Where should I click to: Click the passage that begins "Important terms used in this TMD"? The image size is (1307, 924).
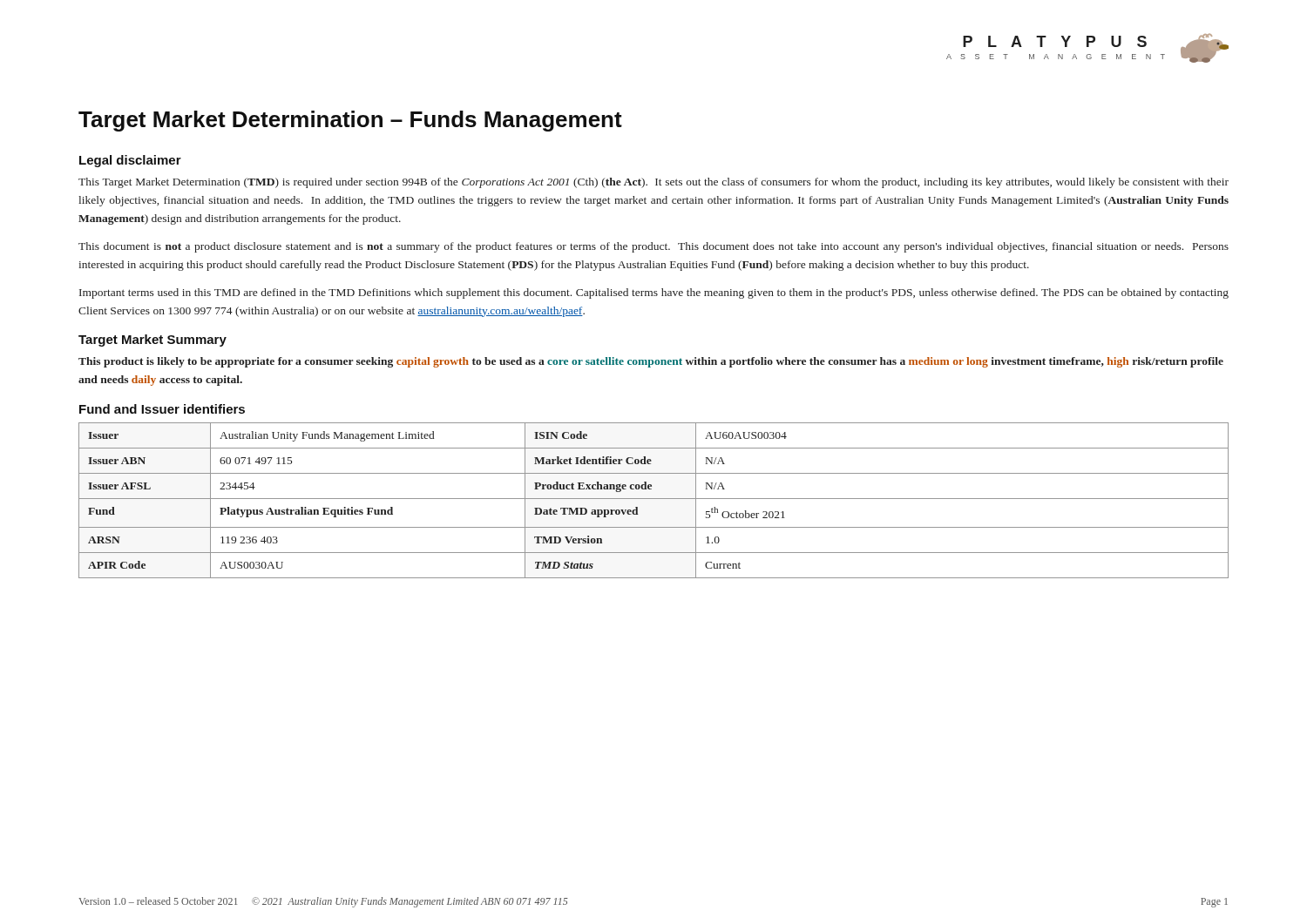[x=654, y=301]
